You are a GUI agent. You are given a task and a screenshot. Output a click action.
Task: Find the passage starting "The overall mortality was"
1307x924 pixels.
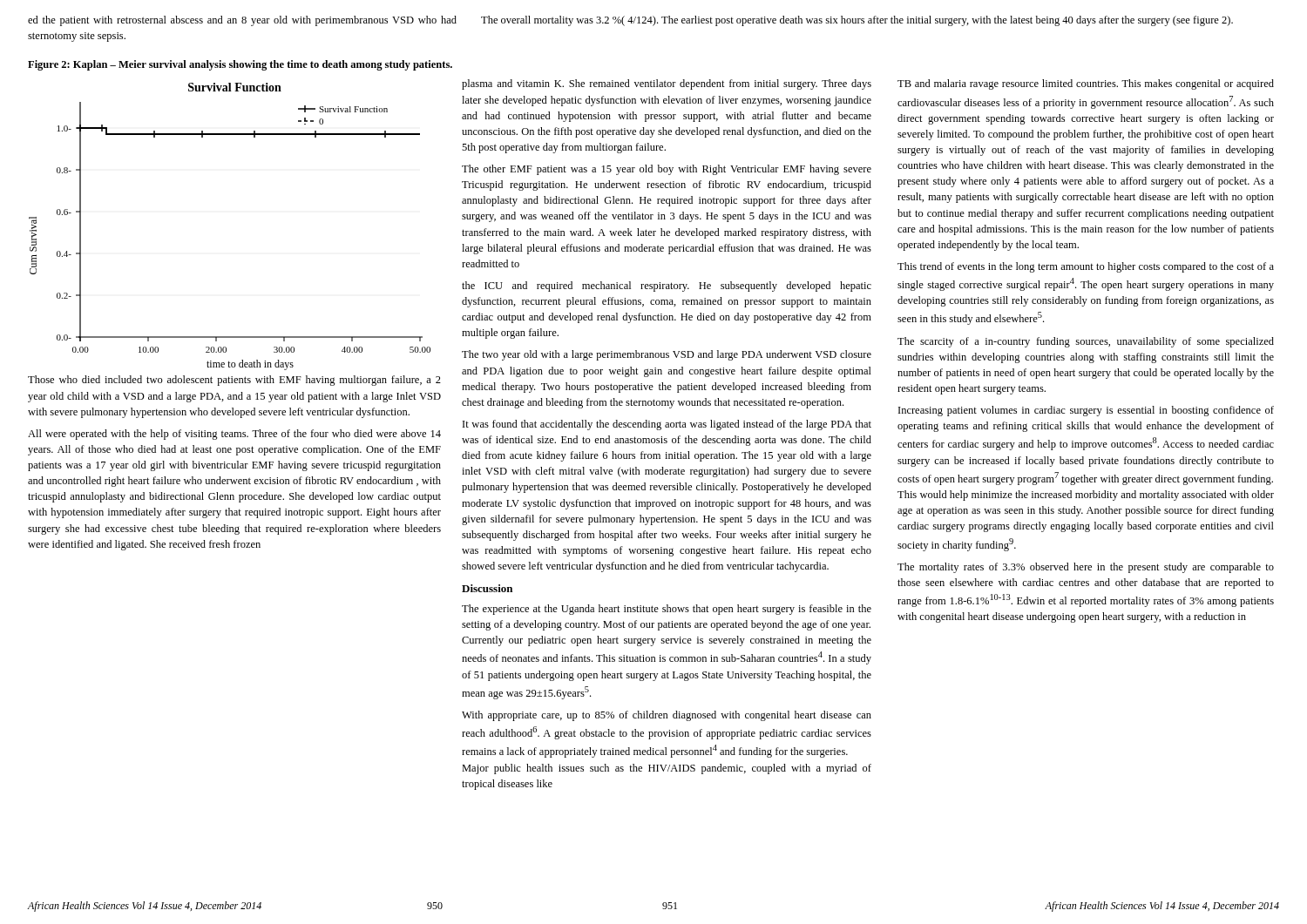(894, 20)
